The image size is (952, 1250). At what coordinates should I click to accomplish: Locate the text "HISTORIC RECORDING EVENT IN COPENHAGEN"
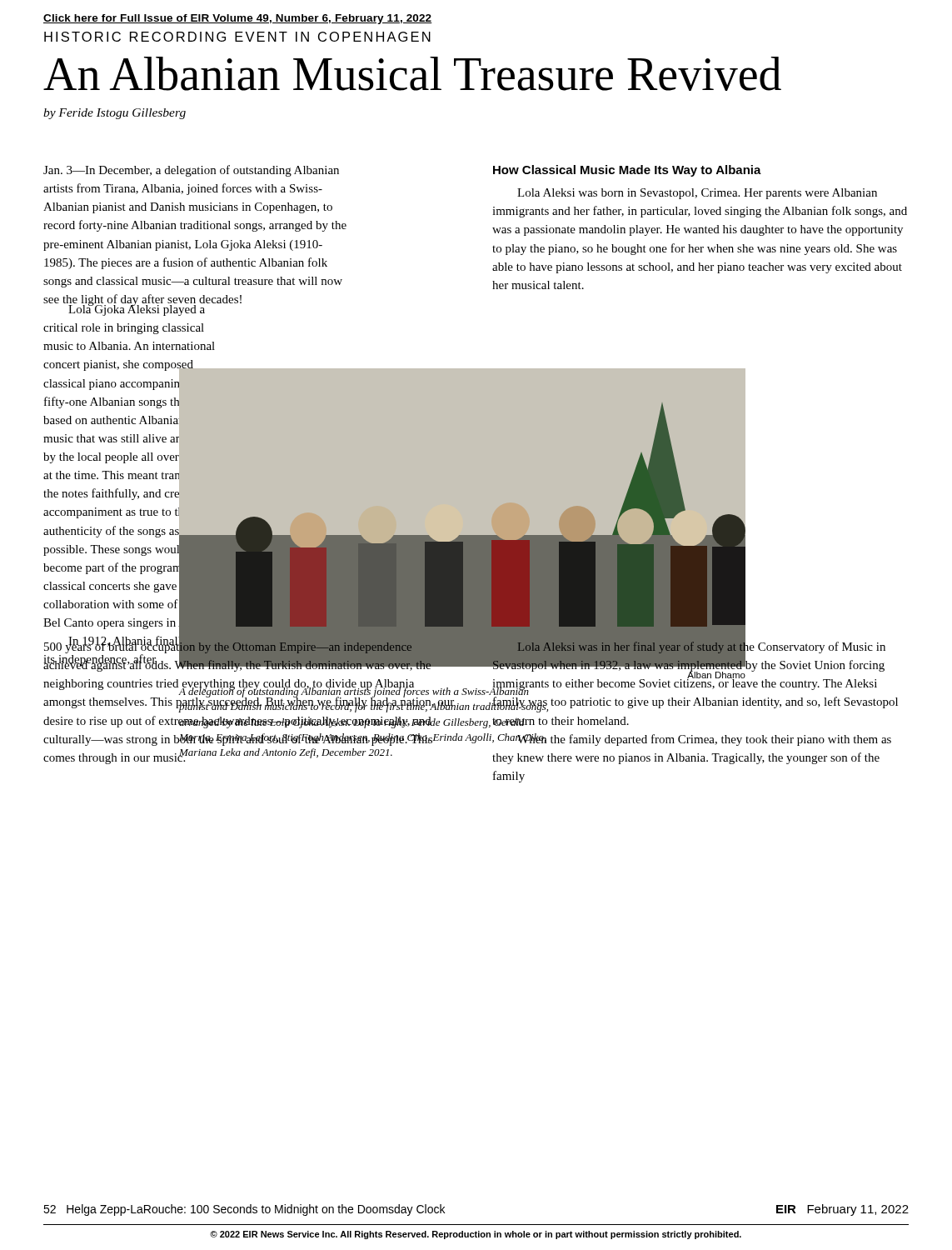coord(238,36)
